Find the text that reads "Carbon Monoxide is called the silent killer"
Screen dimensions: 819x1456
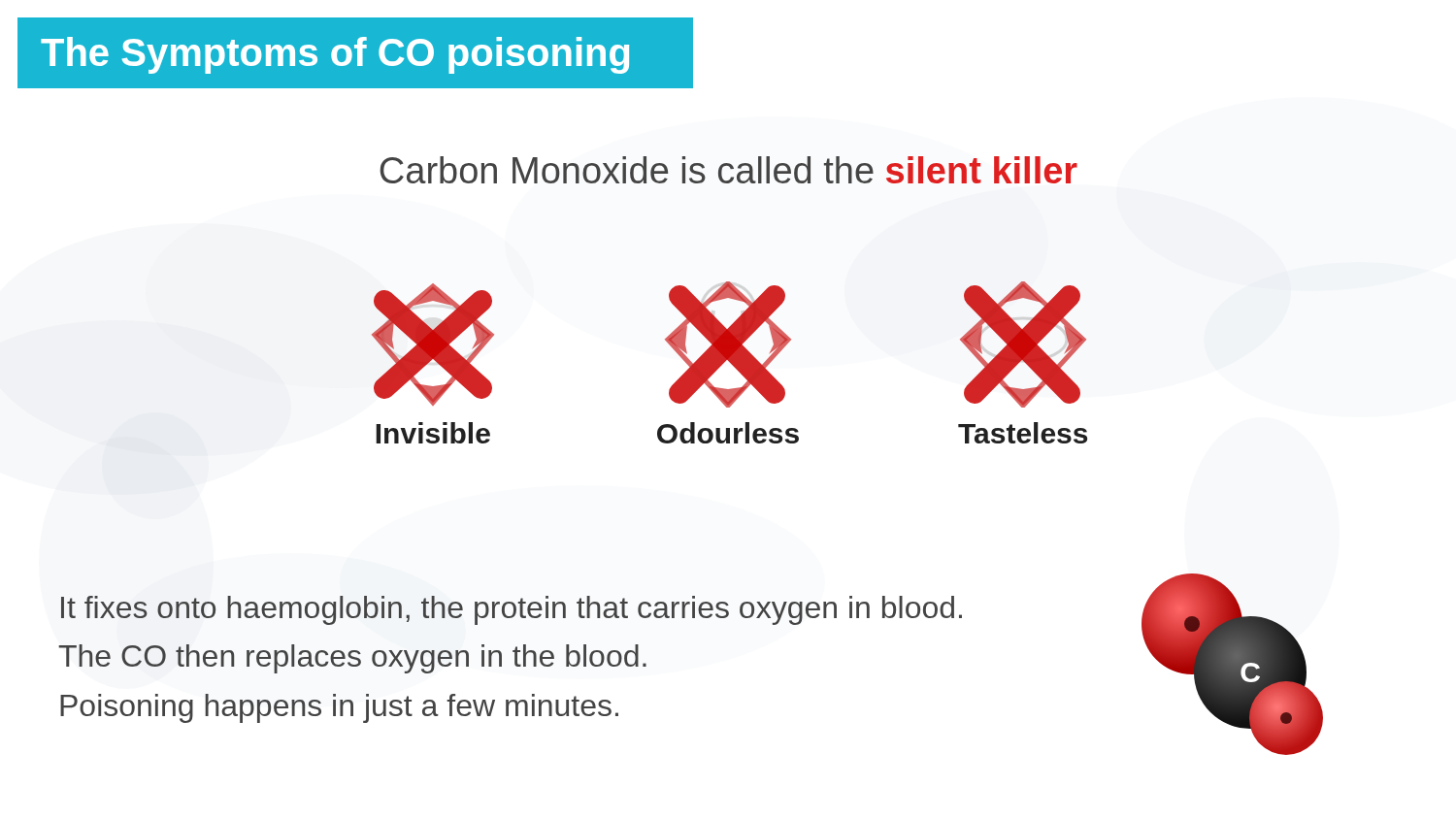tap(728, 171)
